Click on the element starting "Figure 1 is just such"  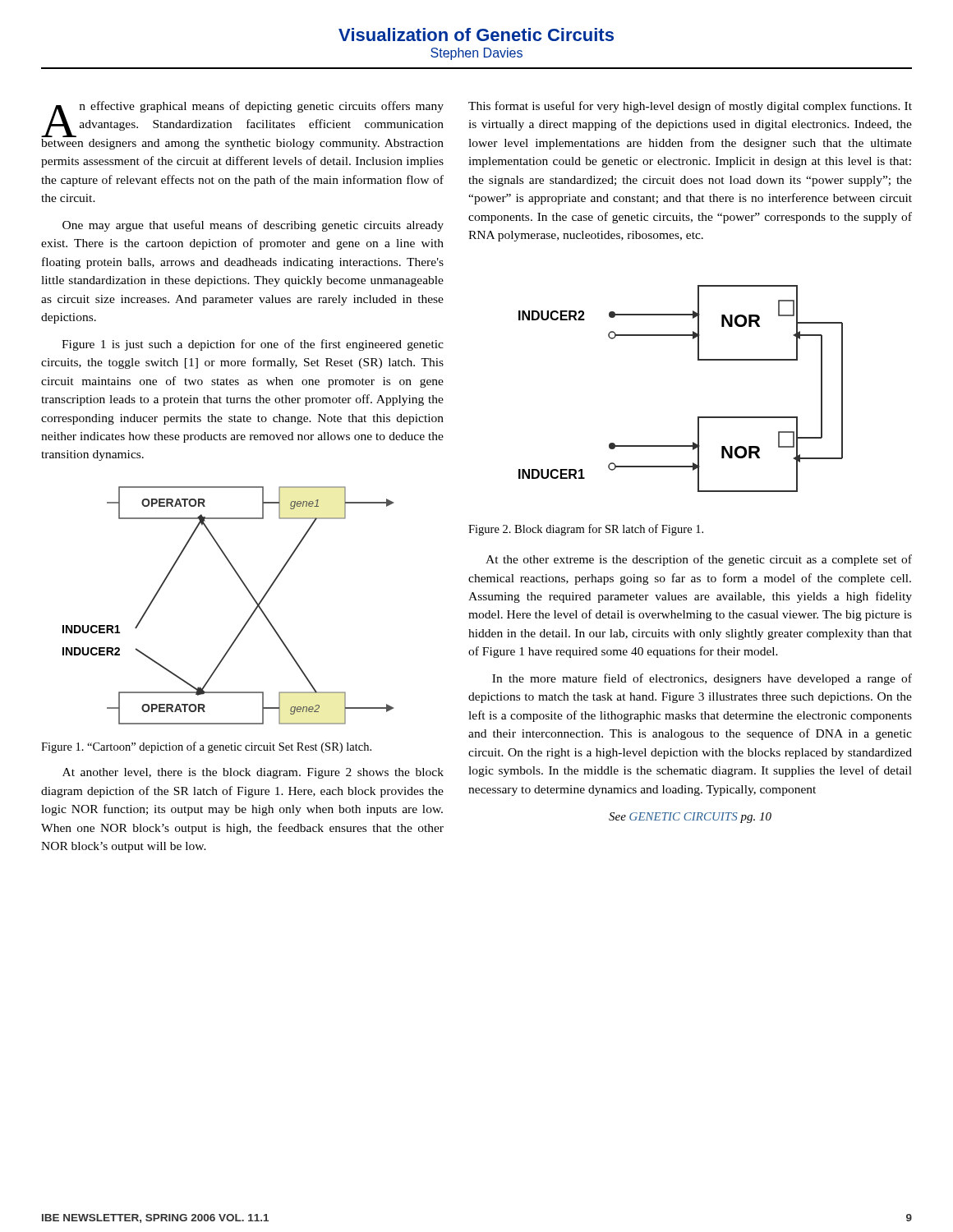coord(242,399)
